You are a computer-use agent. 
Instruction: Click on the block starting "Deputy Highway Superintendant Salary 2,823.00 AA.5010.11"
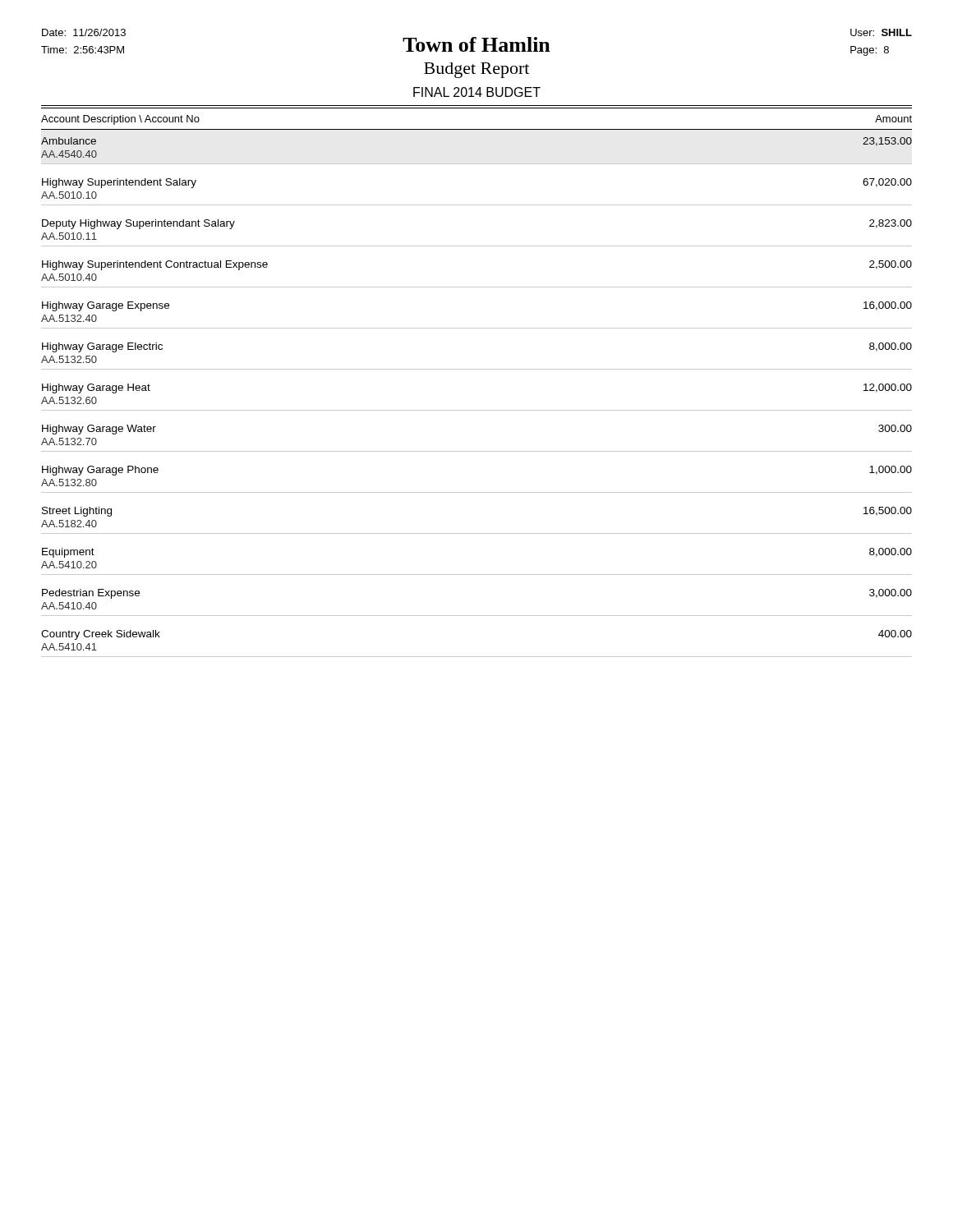point(137,224)
